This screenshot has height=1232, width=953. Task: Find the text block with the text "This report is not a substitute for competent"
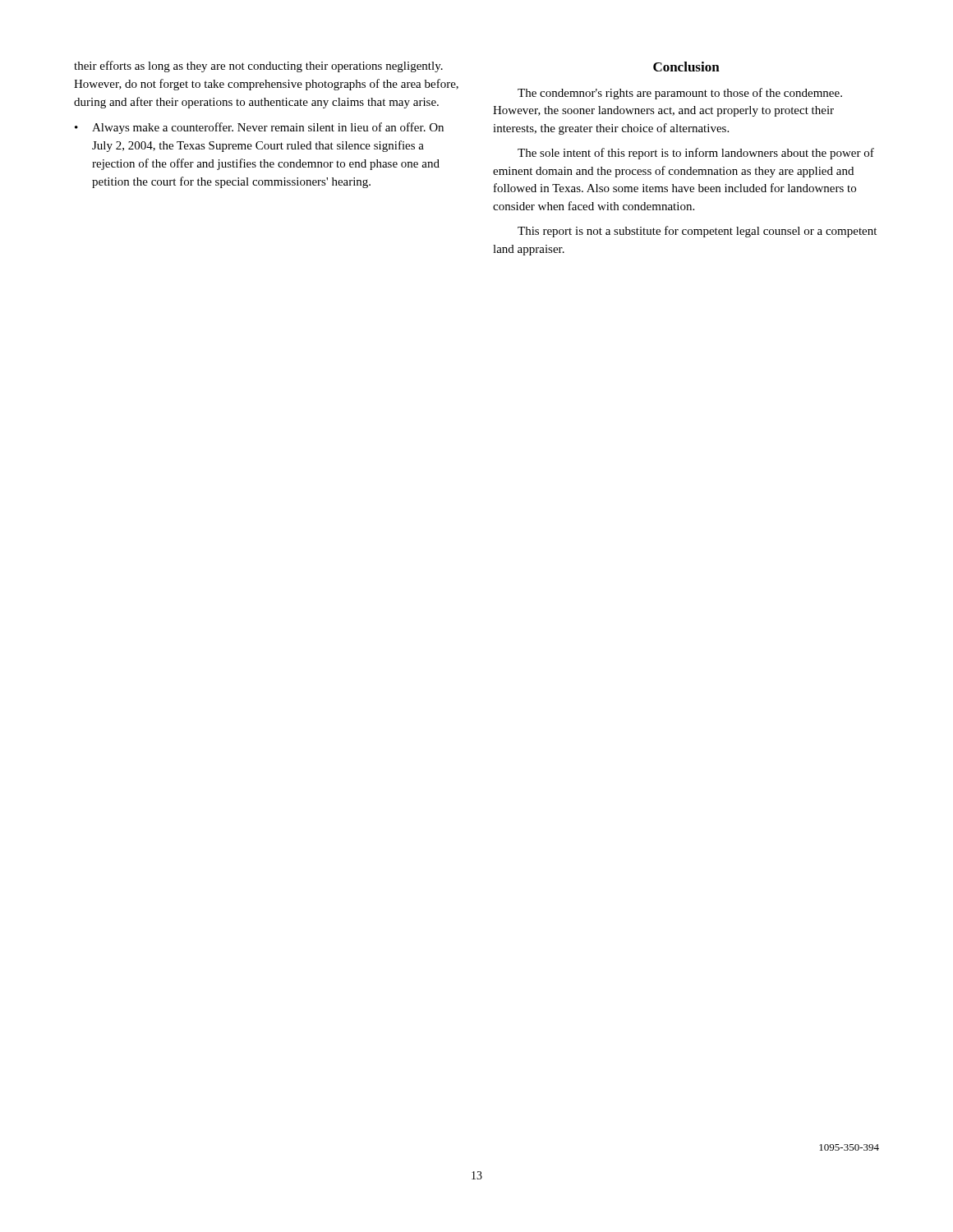(685, 240)
